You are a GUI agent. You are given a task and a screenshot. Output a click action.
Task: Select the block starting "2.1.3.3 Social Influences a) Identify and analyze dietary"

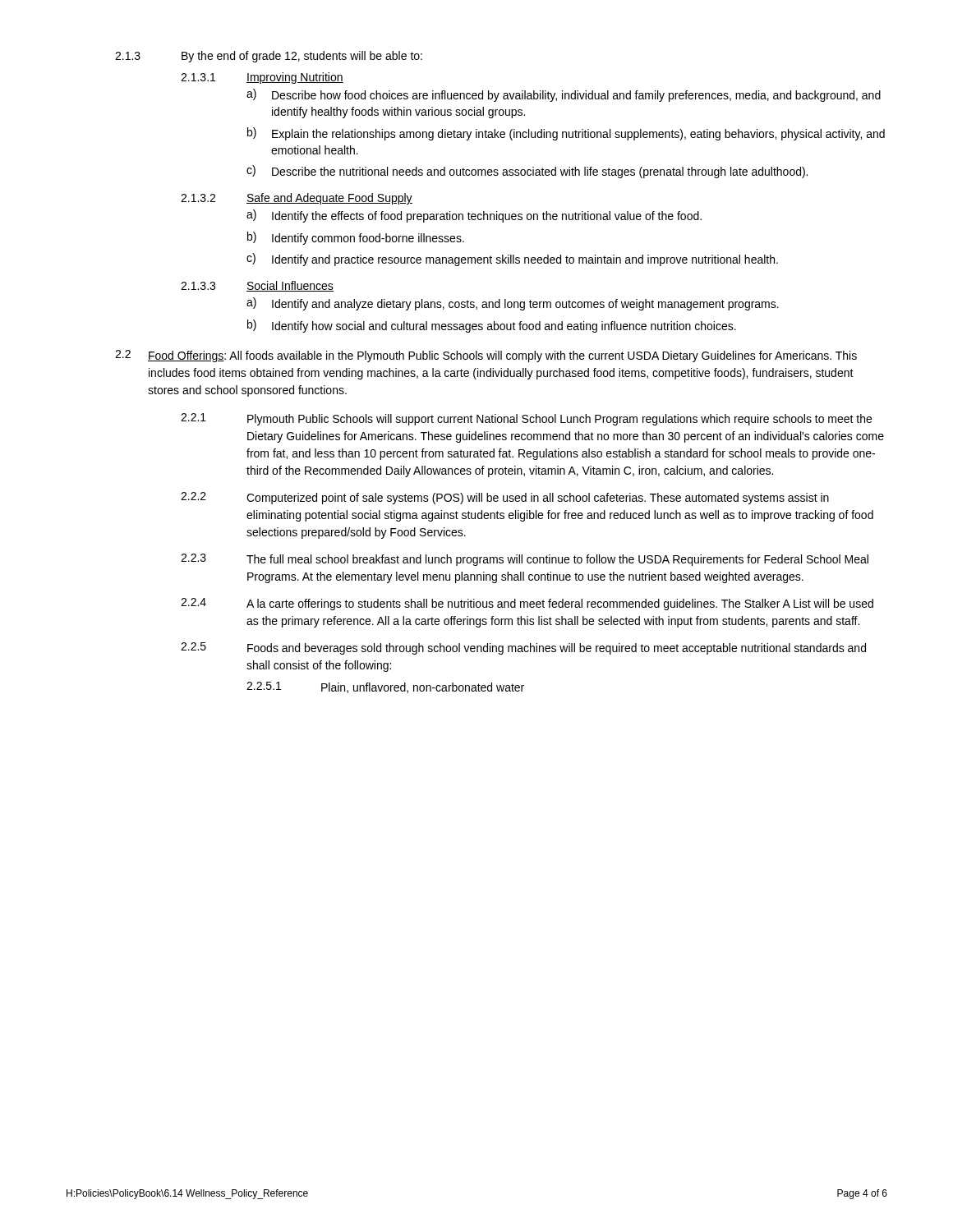[534, 307]
